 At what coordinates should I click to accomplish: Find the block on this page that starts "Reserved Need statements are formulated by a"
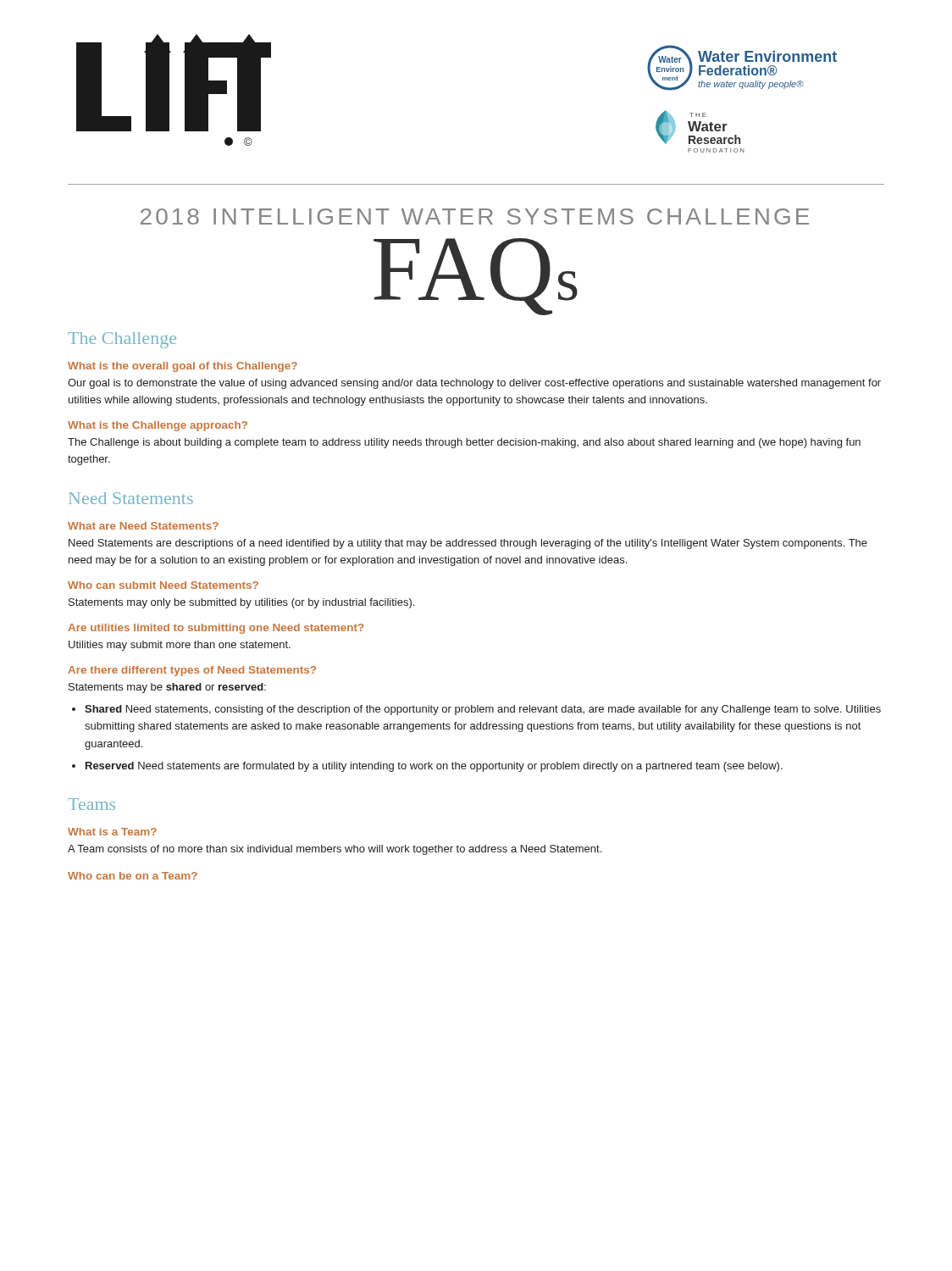click(x=434, y=765)
